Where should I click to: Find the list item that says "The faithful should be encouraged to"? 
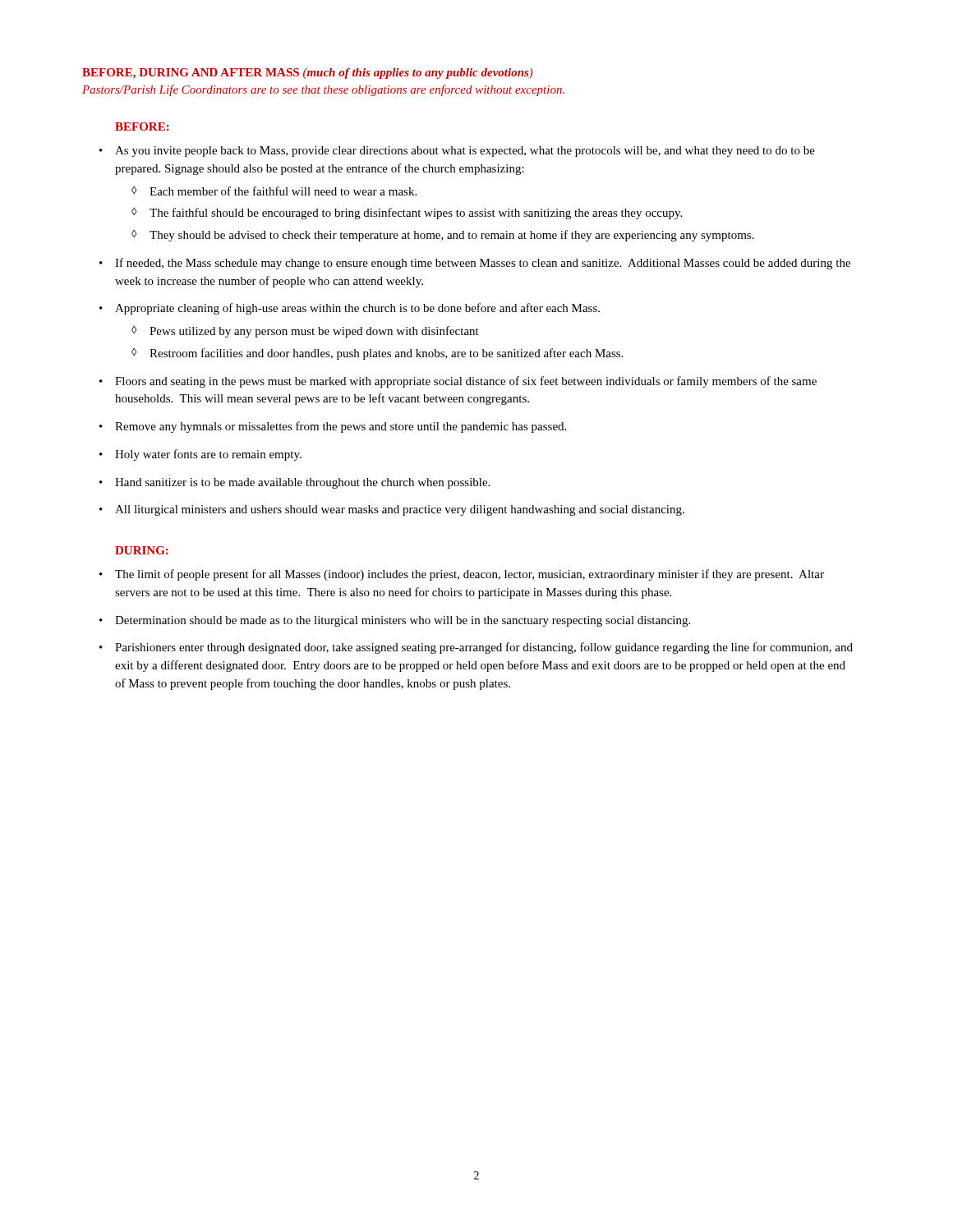tap(416, 213)
